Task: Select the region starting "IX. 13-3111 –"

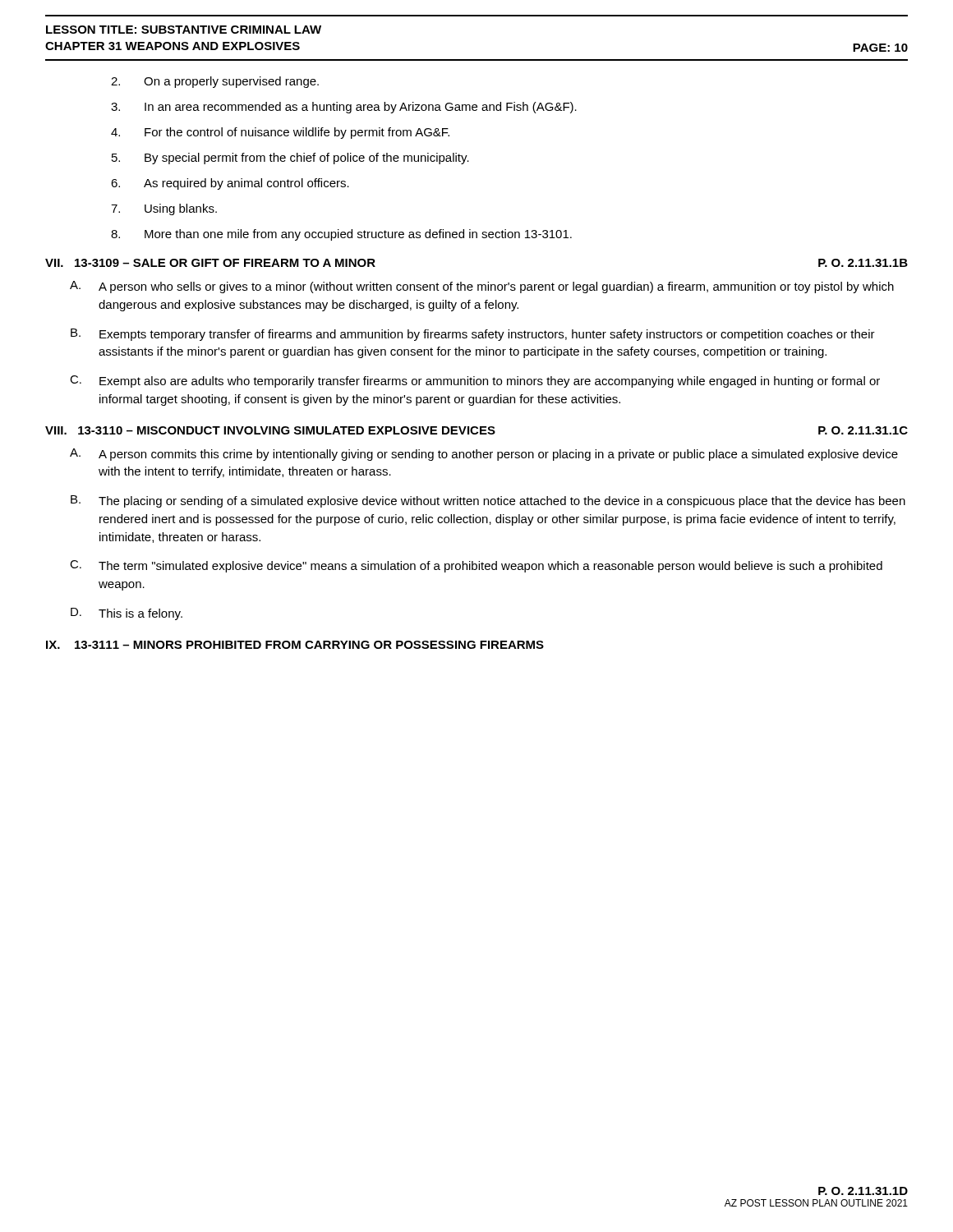Action: (295, 644)
